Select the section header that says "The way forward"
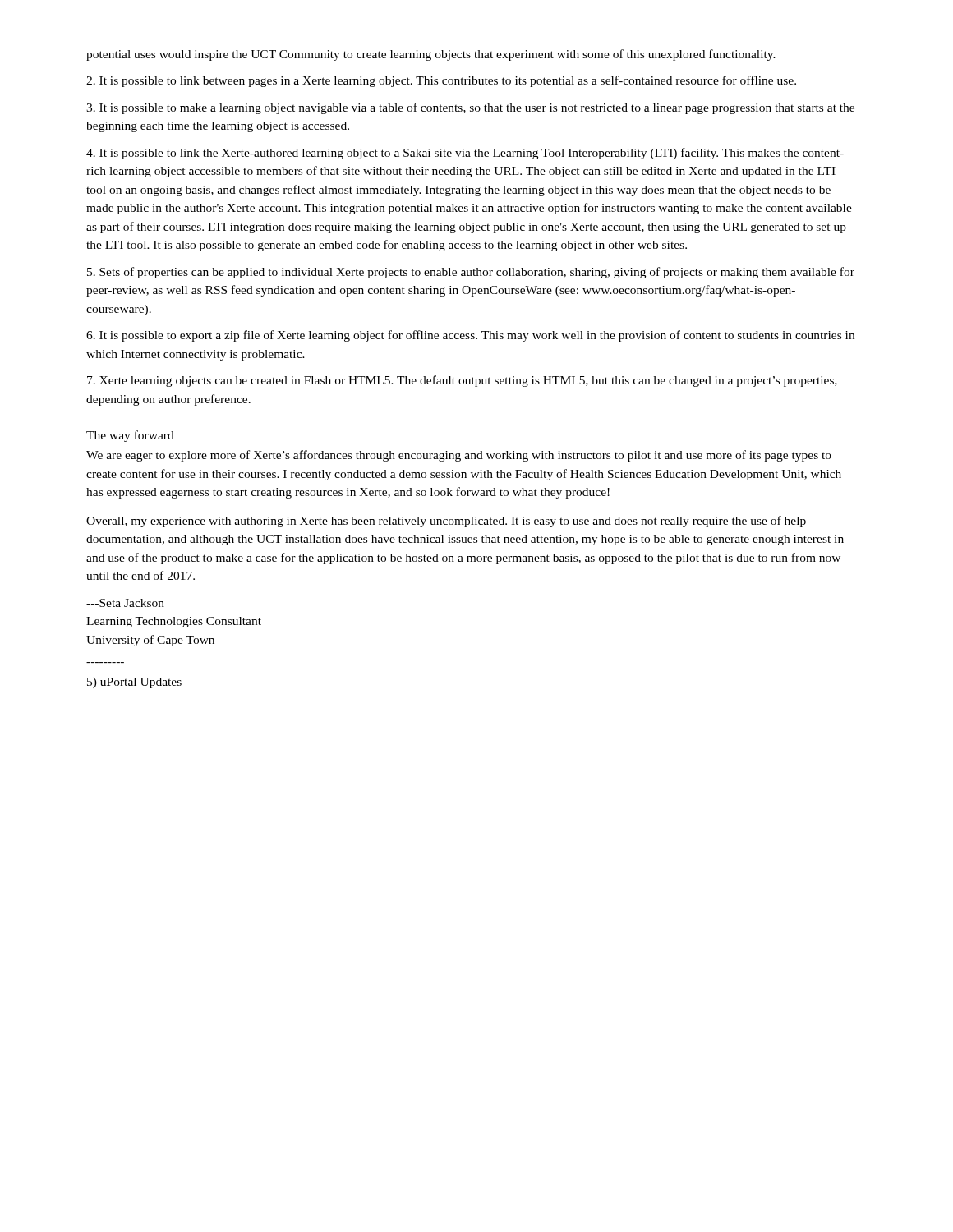The image size is (953, 1232). [130, 435]
